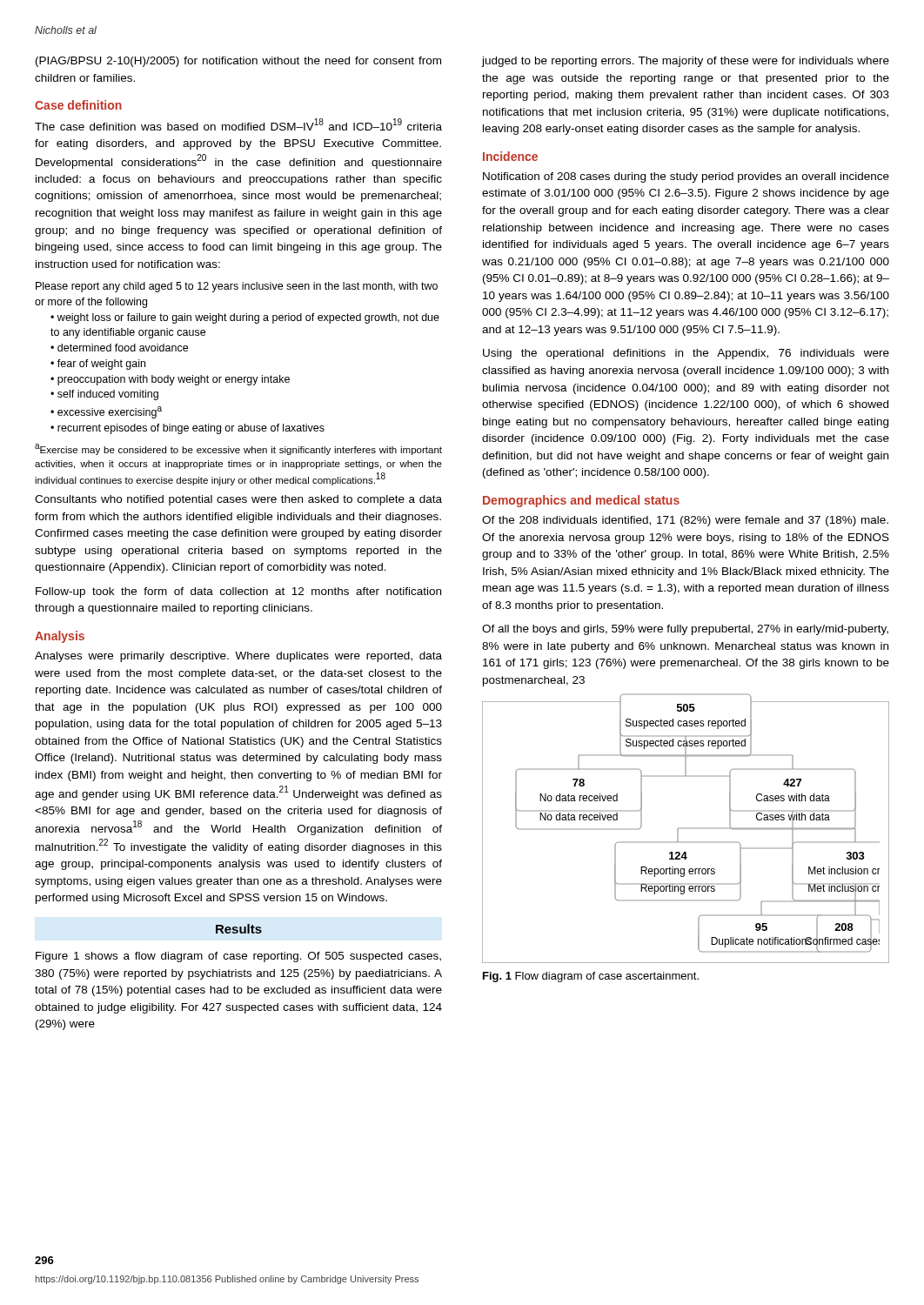Find the element starting "Demographics and medical status"
924x1305 pixels.
pos(581,500)
